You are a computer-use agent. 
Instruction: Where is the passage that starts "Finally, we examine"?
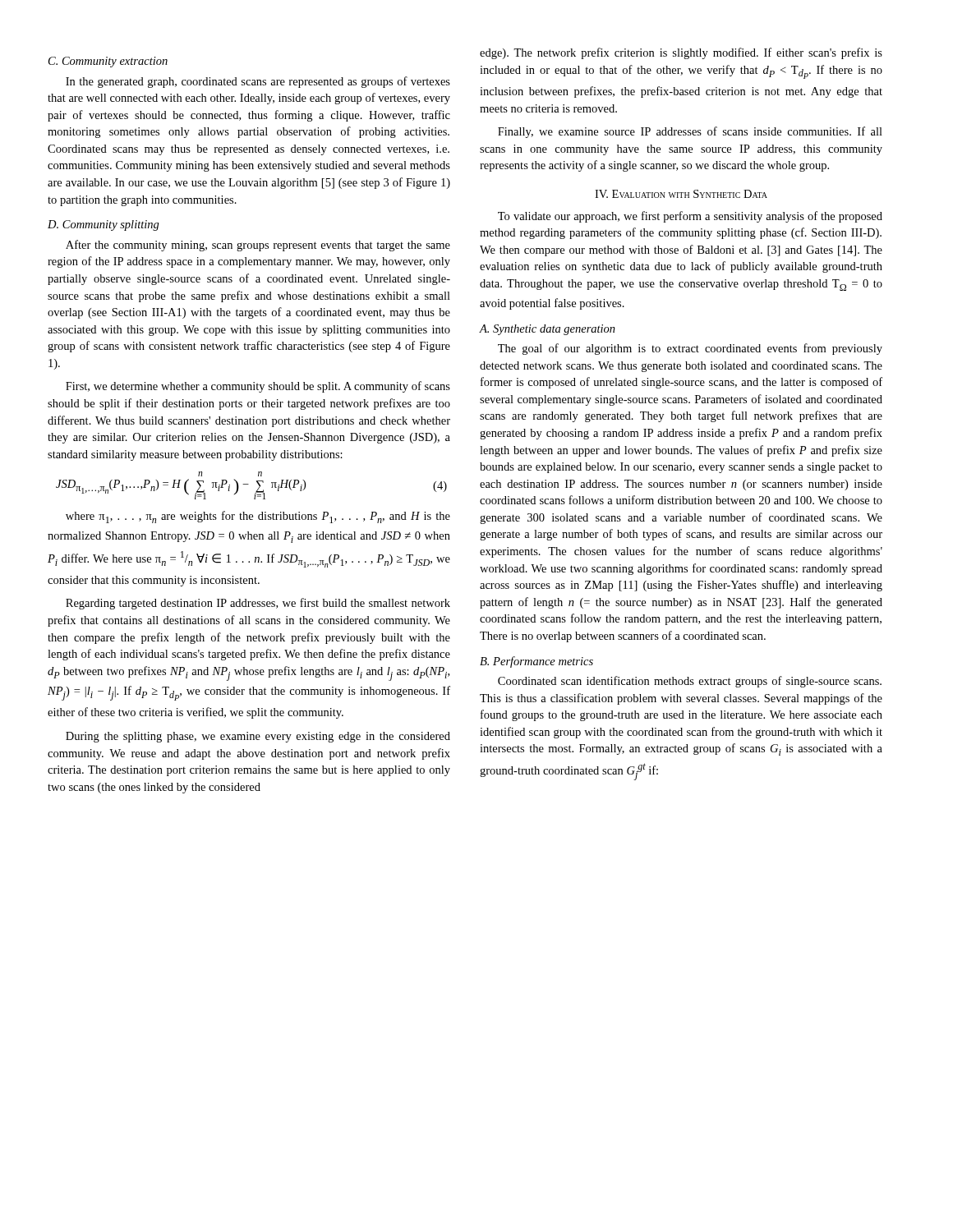[681, 149]
